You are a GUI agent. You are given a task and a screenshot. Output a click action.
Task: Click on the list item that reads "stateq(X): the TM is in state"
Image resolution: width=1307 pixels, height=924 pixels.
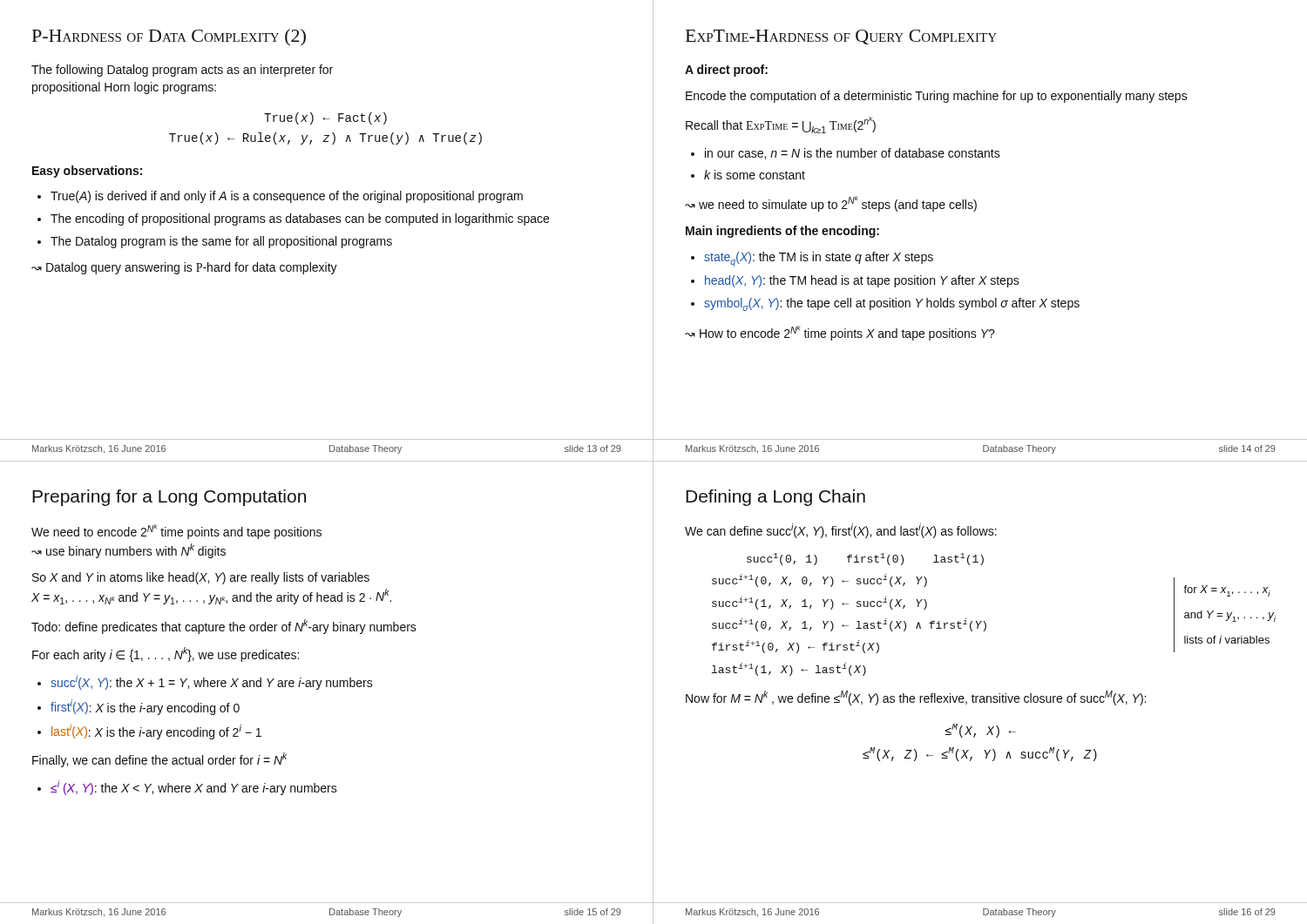[x=819, y=258]
